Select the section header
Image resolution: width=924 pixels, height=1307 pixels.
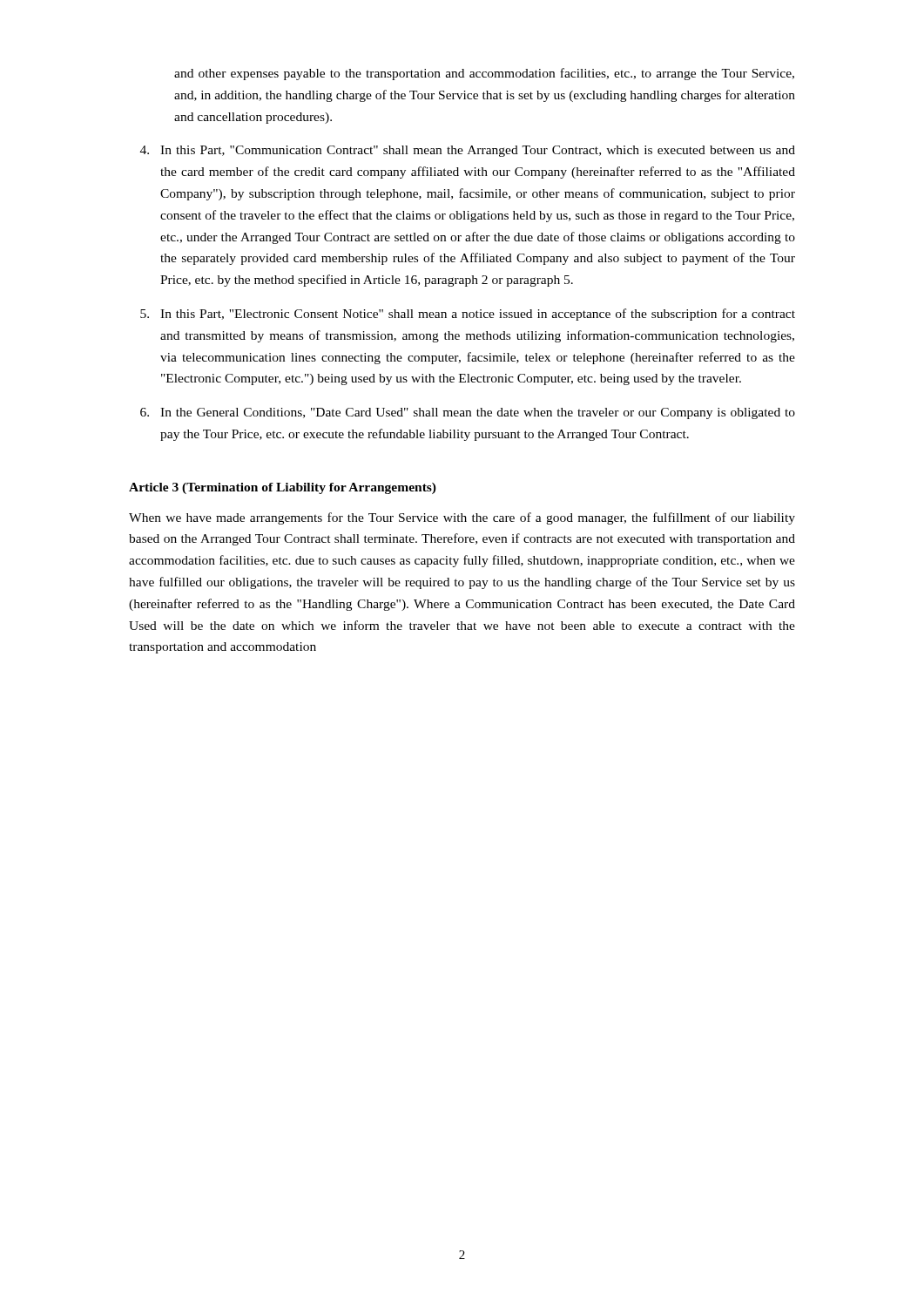(283, 486)
